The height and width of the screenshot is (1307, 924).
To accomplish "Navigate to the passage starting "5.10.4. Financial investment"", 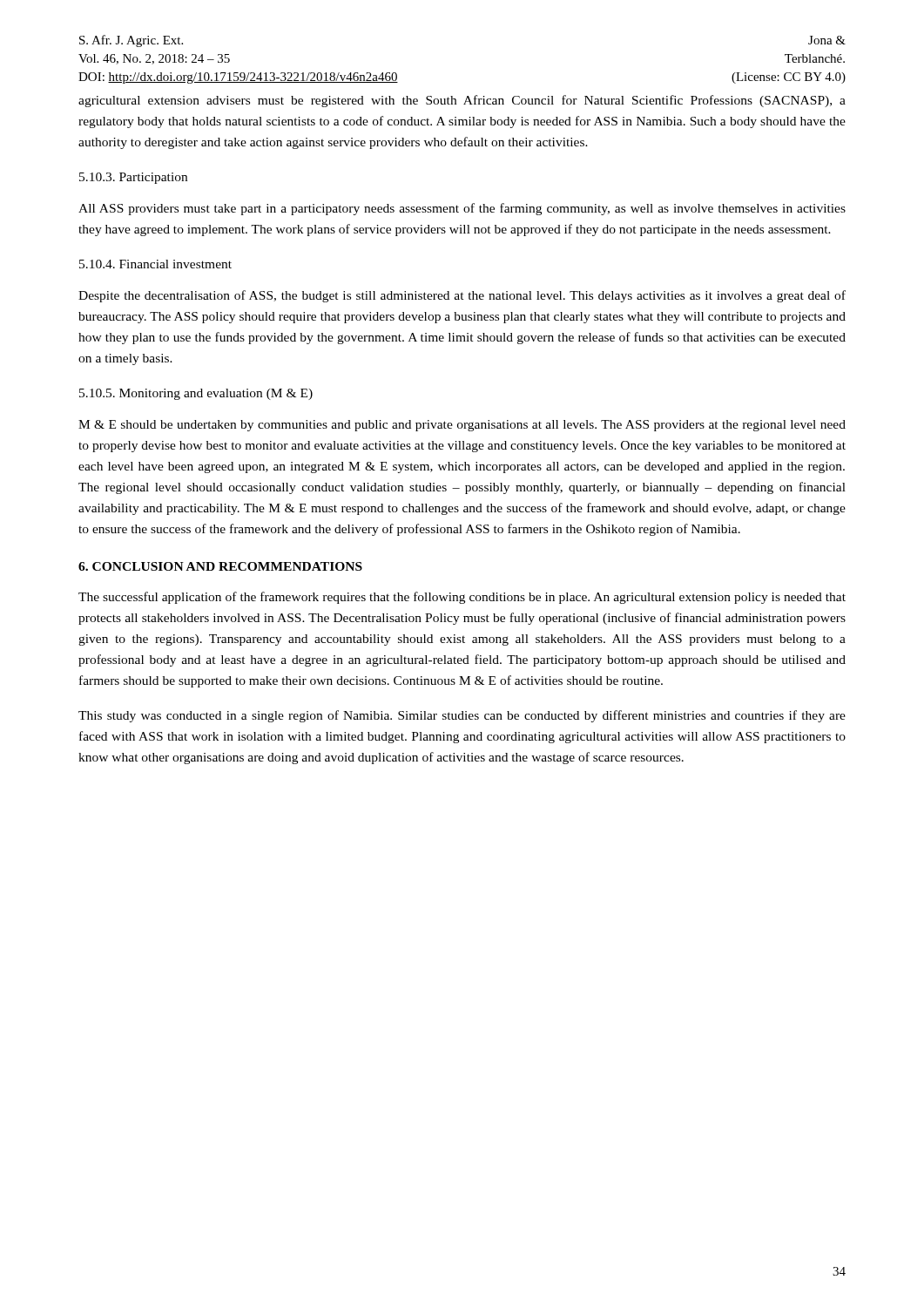I will pos(155,264).
